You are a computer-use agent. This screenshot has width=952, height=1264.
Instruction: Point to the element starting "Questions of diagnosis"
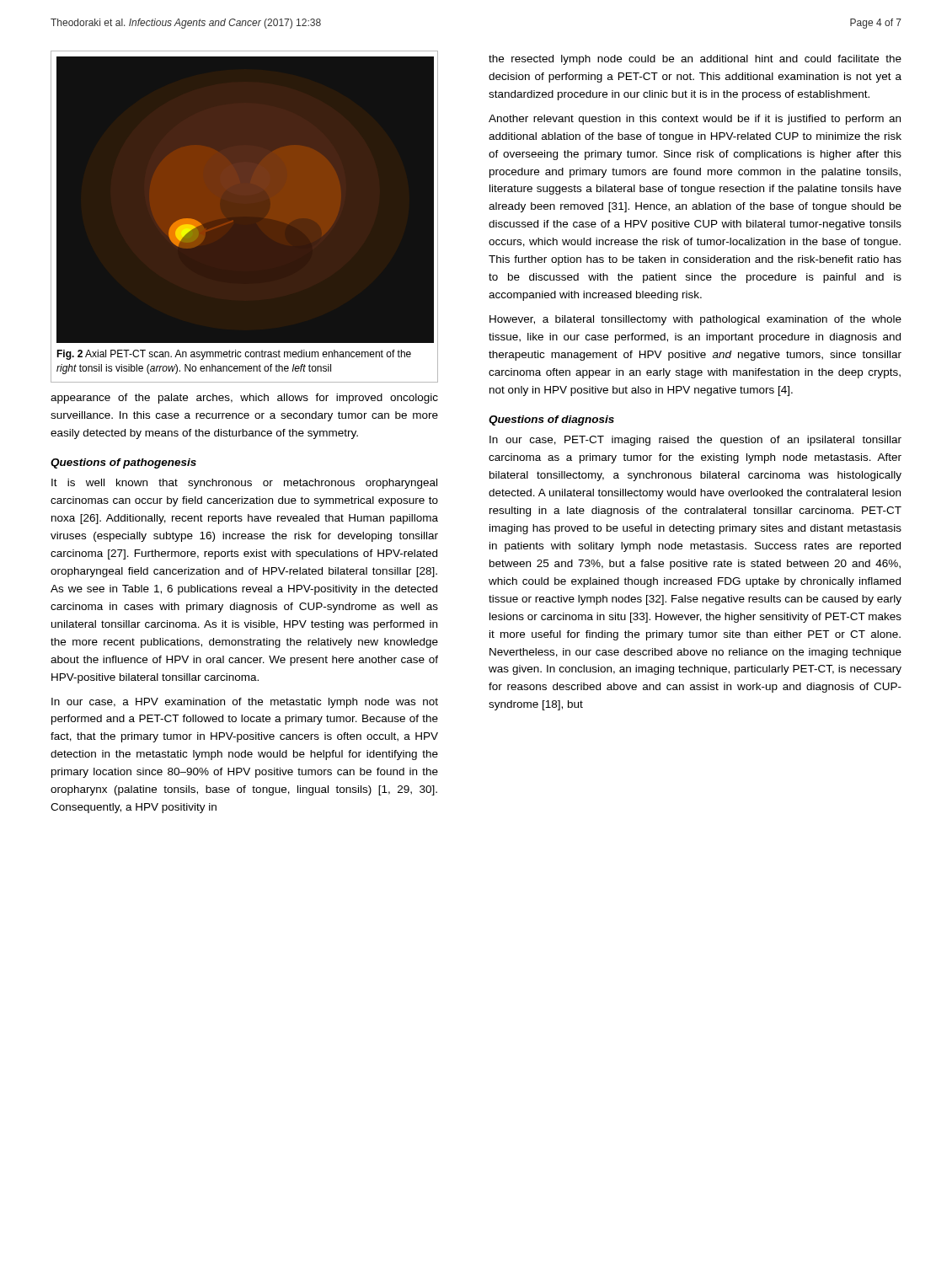pyautogui.click(x=552, y=419)
